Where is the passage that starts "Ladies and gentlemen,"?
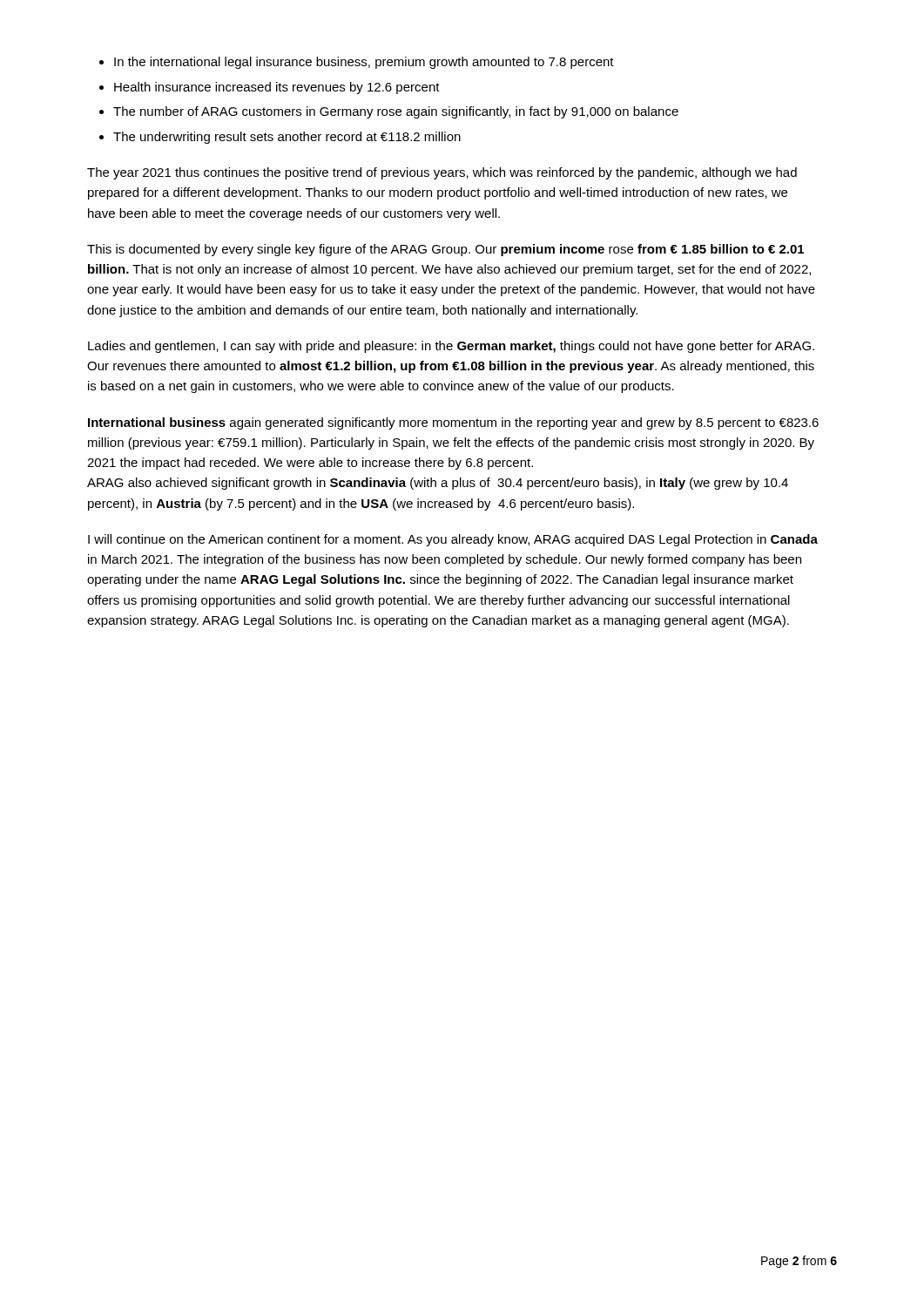The height and width of the screenshot is (1307, 924). pyautogui.click(x=451, y=366)
